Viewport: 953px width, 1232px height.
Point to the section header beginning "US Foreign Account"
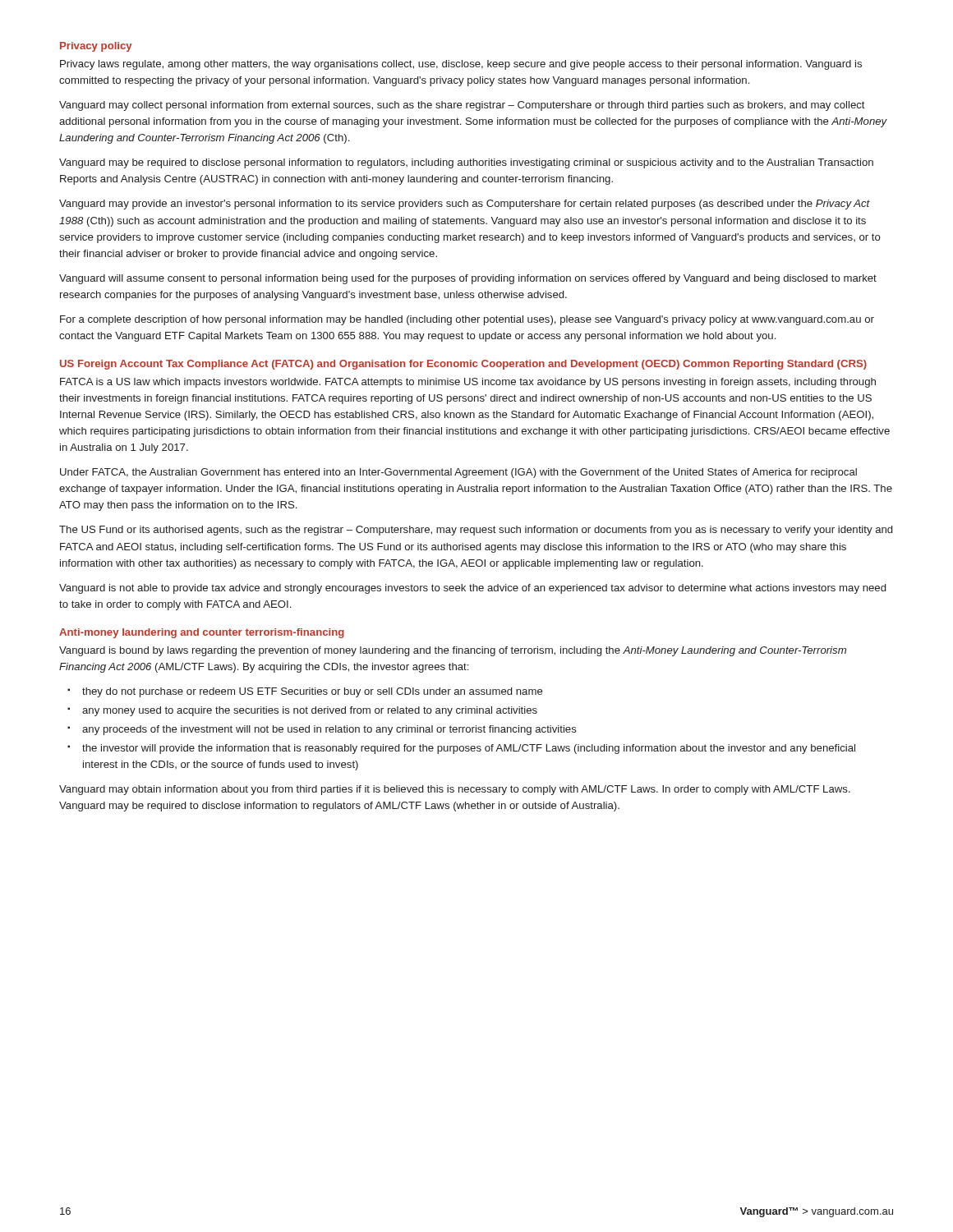click(463, 363)
